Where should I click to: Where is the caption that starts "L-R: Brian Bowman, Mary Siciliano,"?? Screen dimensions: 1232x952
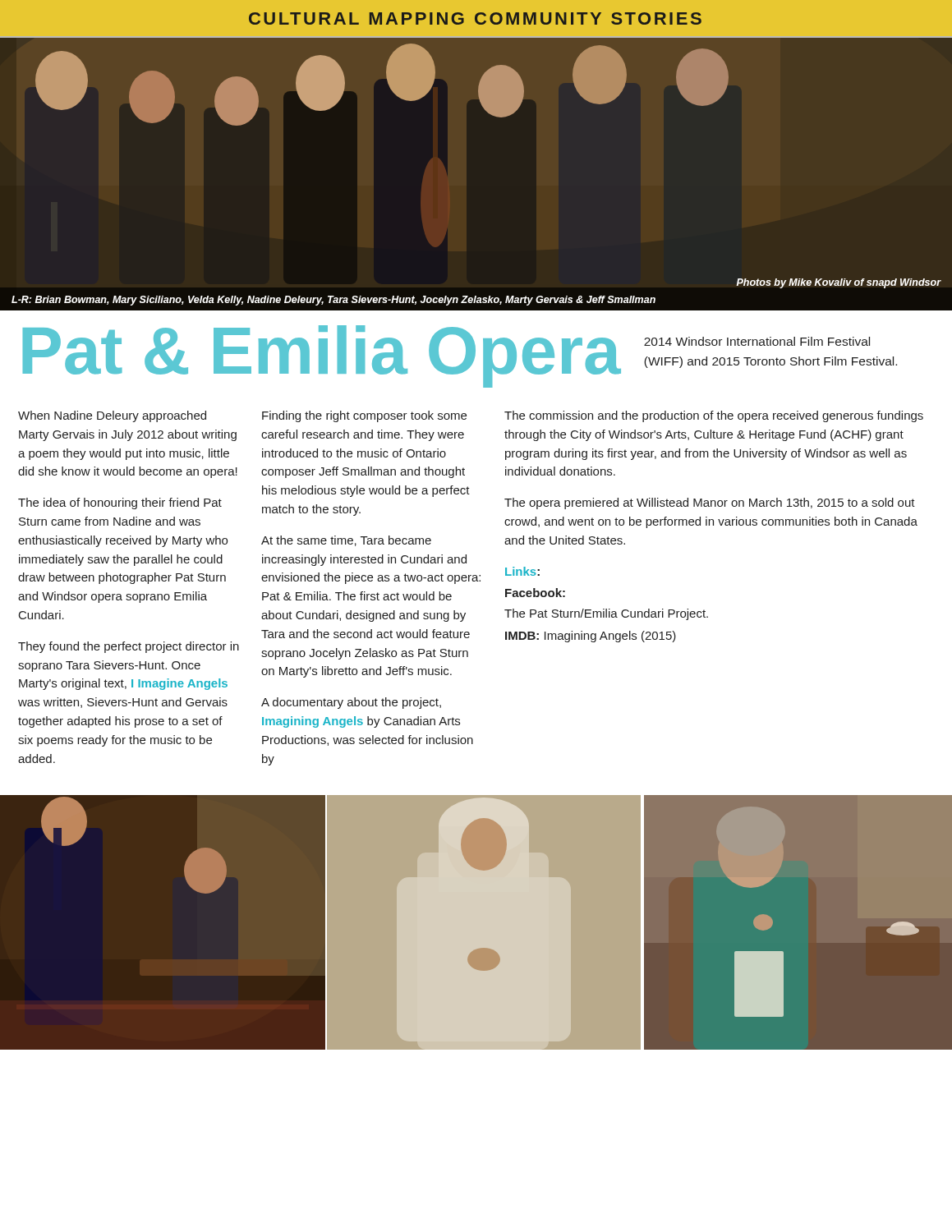click(334, 300)
